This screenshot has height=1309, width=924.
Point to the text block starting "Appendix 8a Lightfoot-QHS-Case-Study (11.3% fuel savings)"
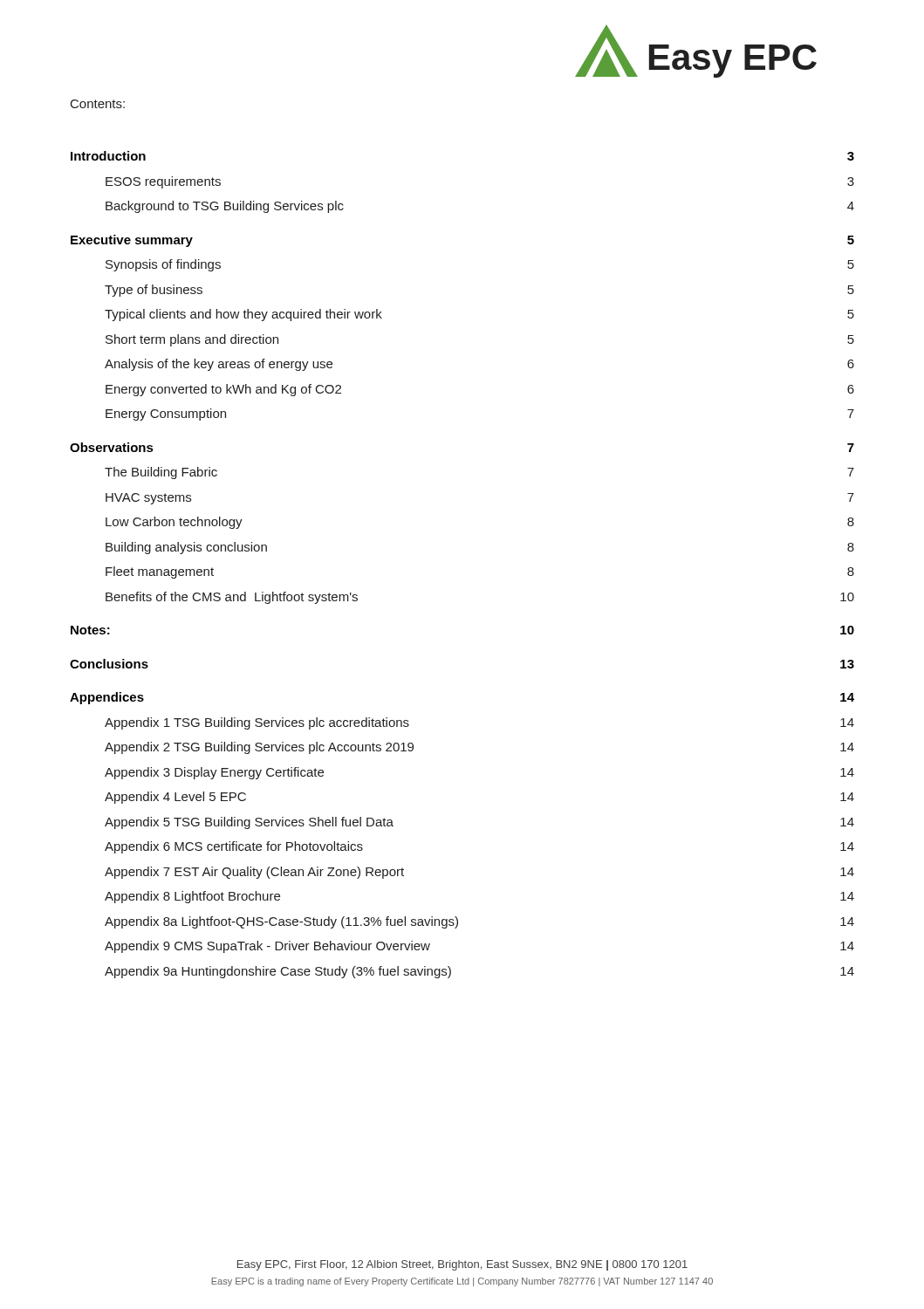[284, 922]
